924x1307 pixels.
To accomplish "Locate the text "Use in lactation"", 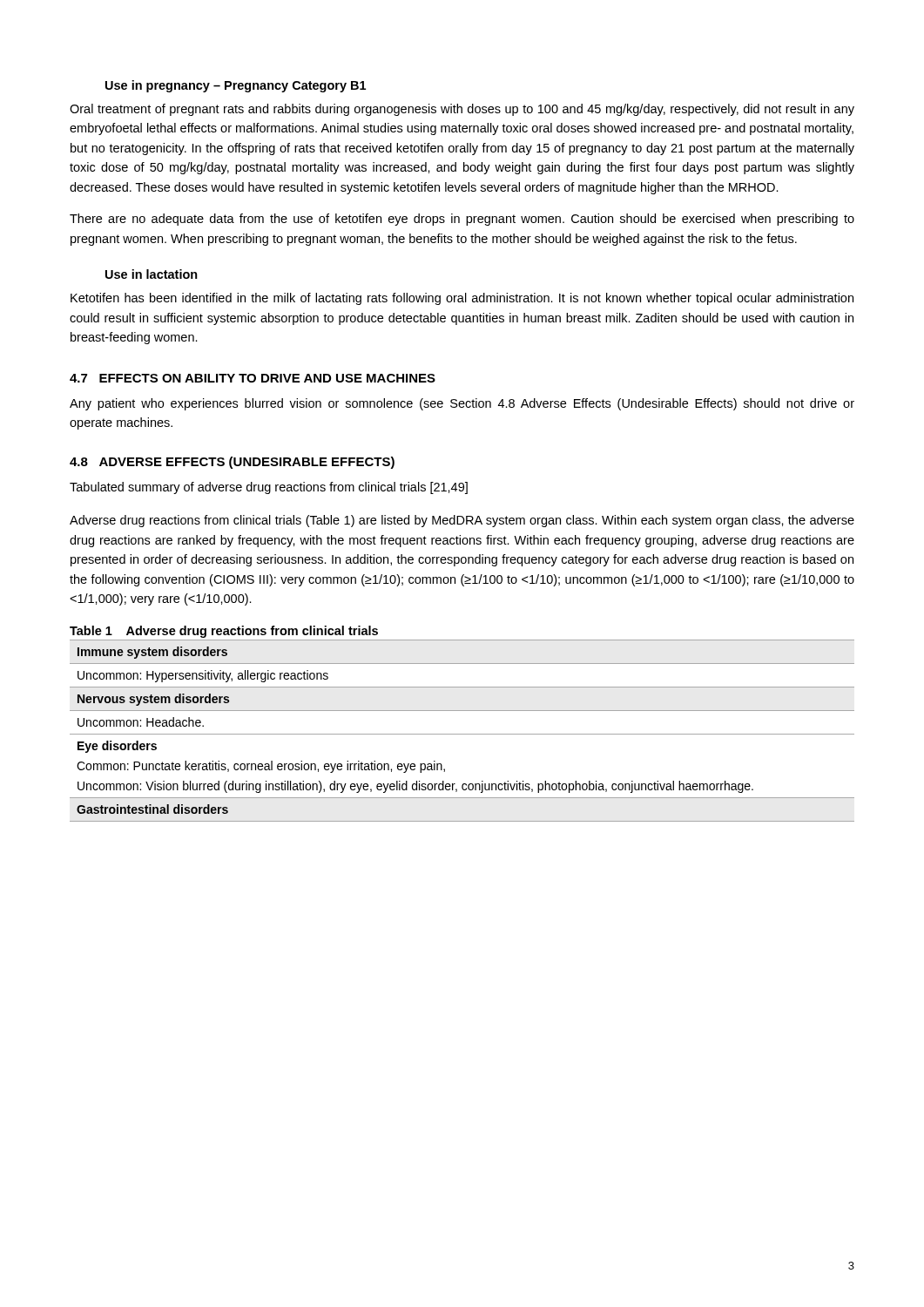I will click(151, 275).
